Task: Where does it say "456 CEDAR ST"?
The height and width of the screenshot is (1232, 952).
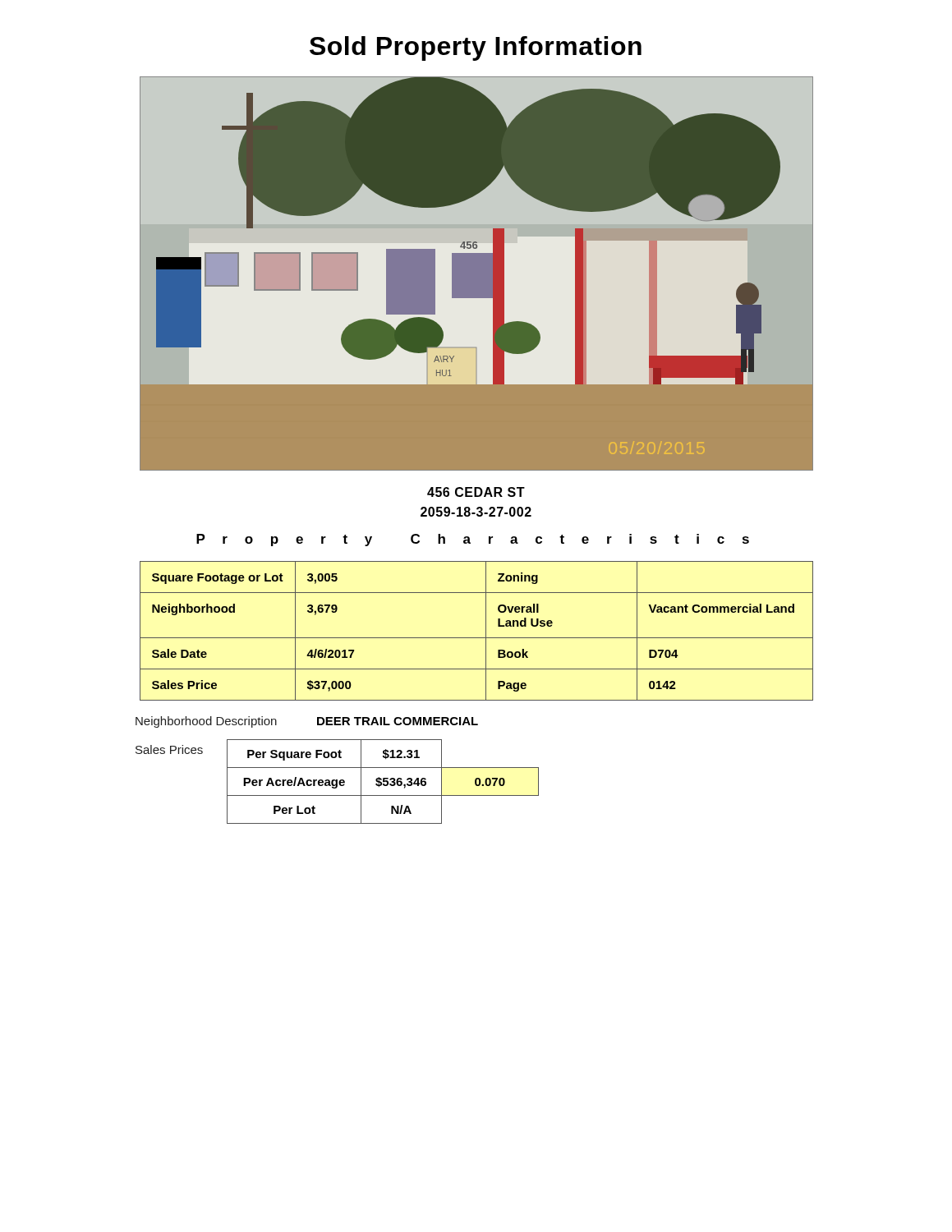Action: pyautogui.click(x=476, y=492)
